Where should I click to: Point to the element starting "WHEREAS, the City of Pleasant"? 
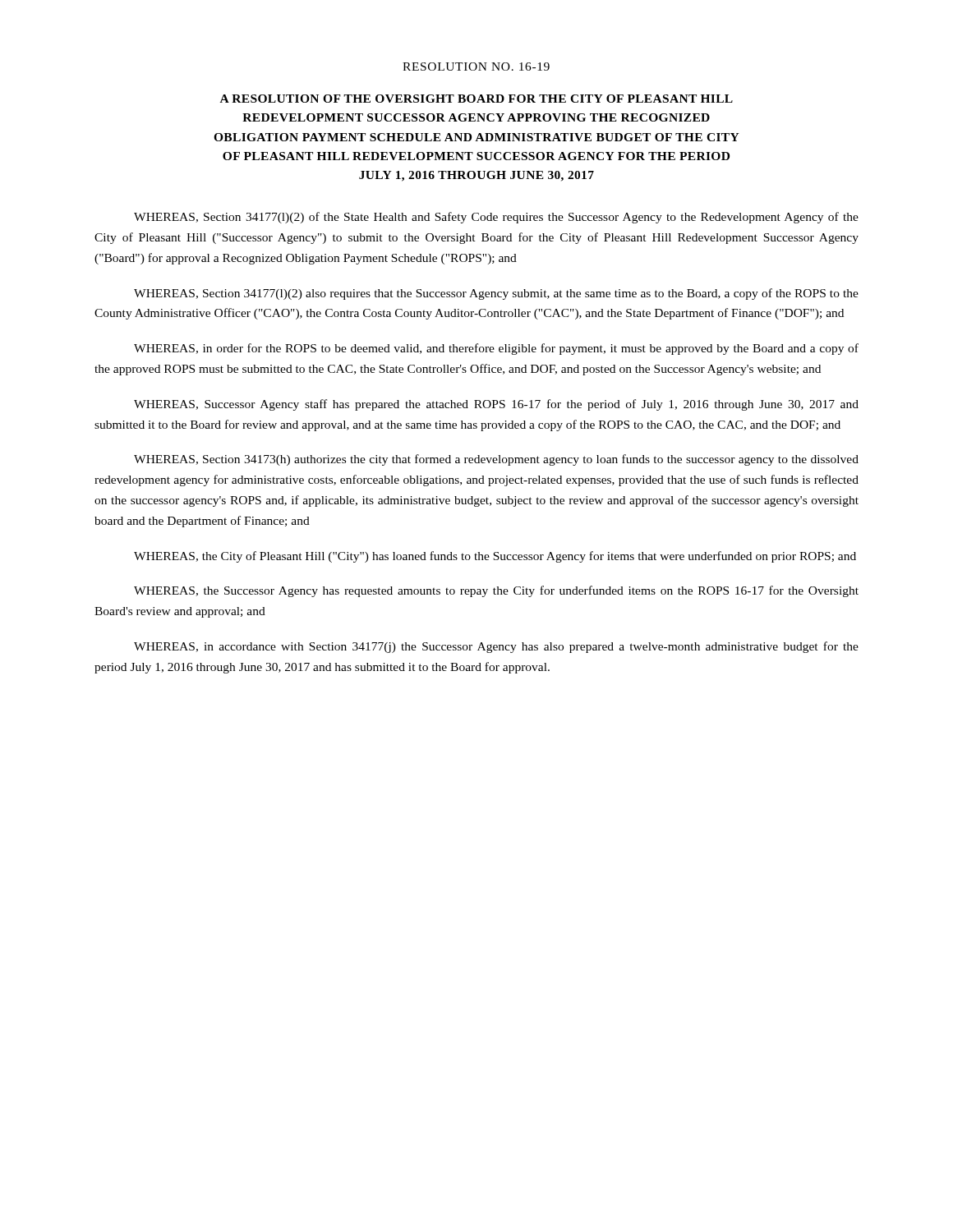(x=495, y=555)
